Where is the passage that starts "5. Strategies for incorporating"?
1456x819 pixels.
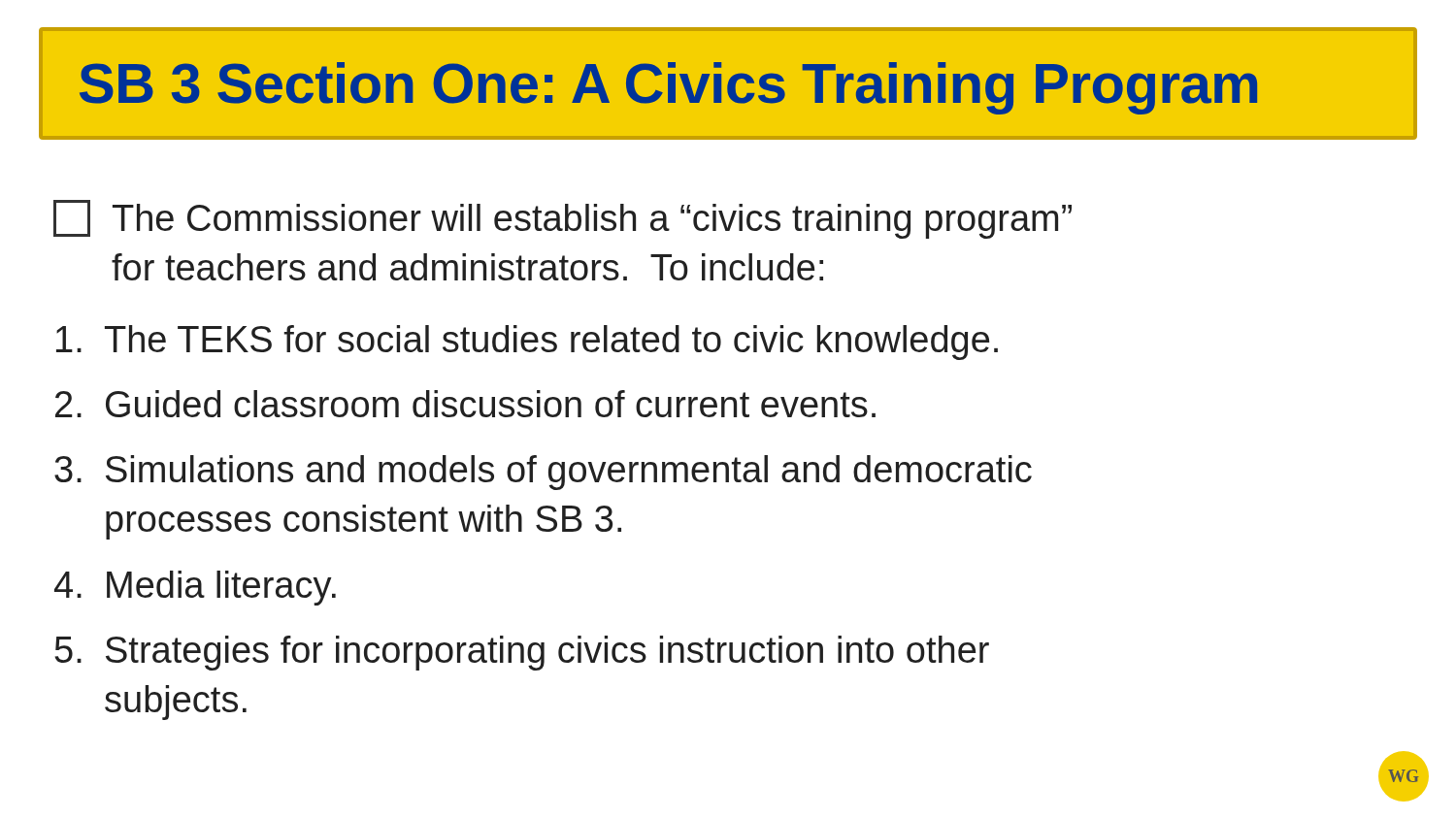[x=521, y=676]
